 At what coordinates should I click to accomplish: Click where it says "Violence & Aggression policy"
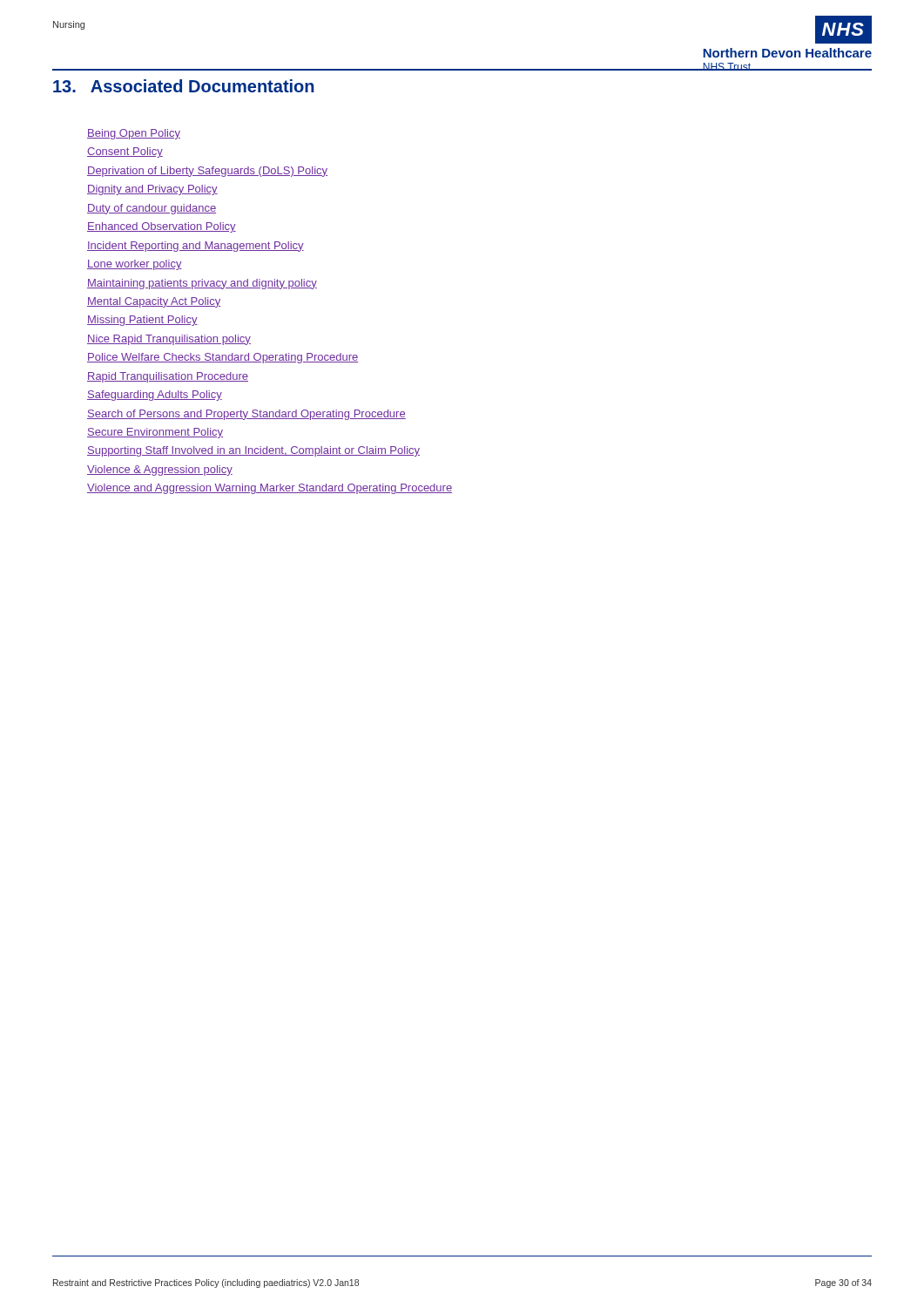coord(160,471)
